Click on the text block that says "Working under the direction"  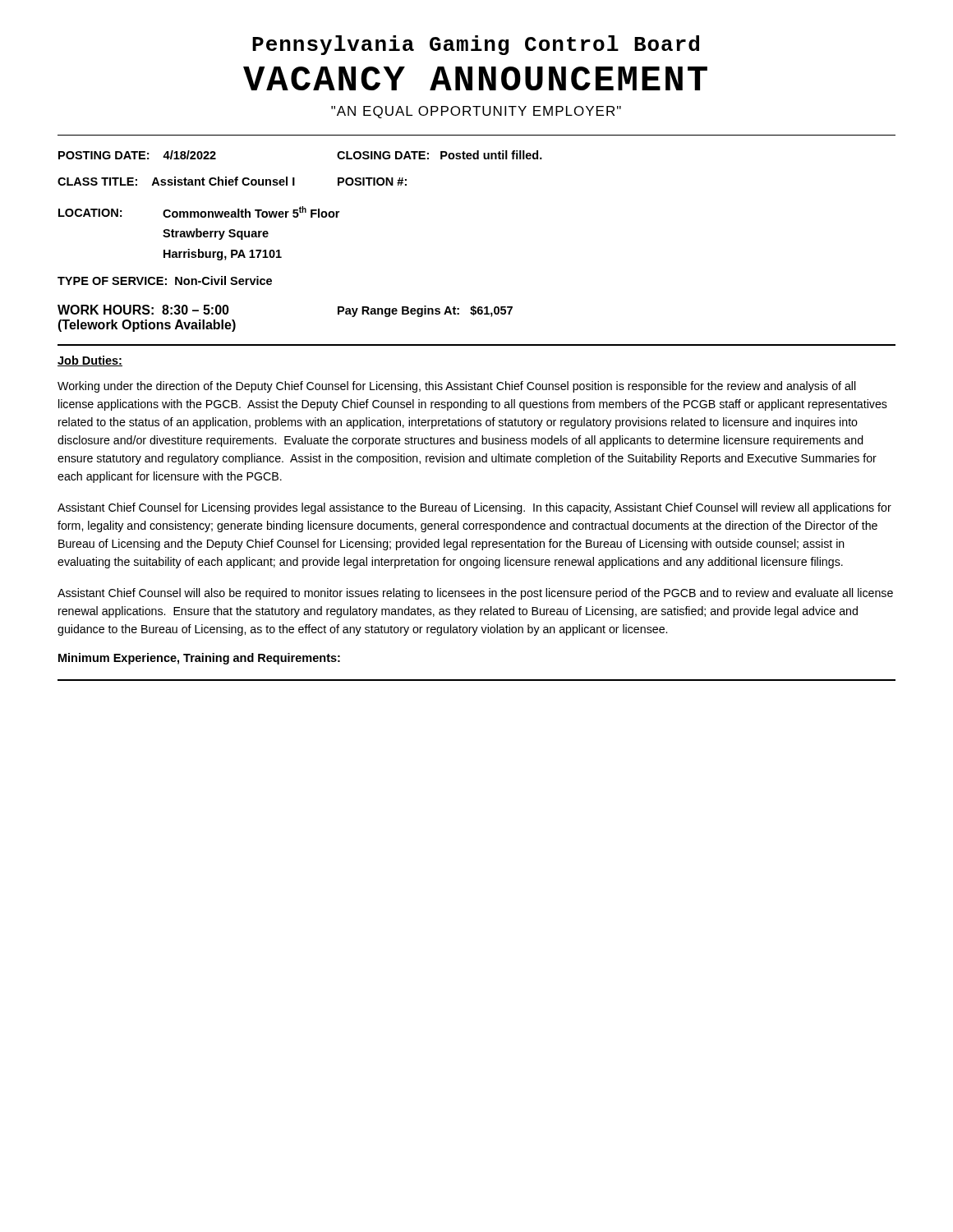pyautogui.click(x=472, y=431)
